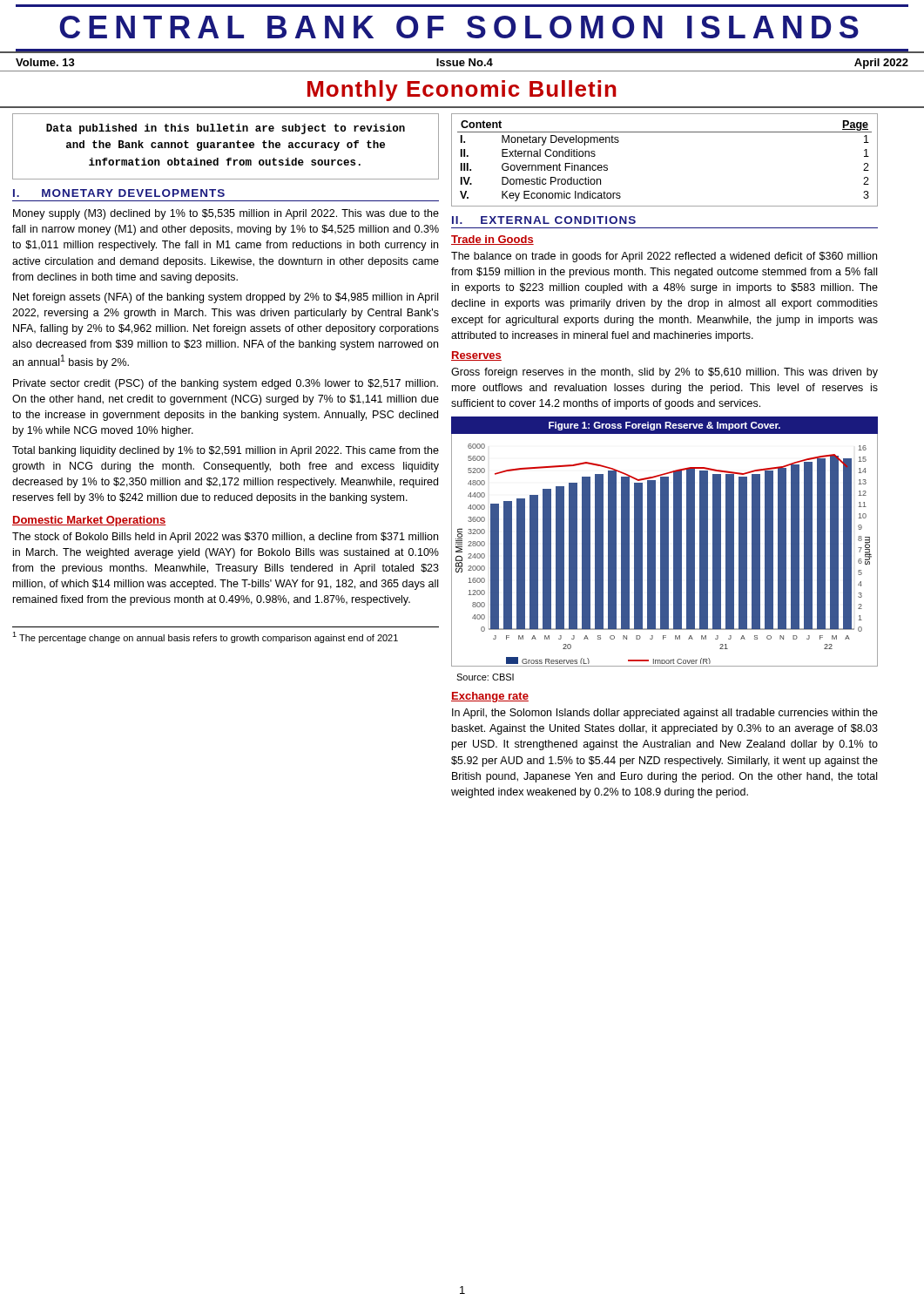The image size is (924, 1307).
Task: Locate the text "I. MONETARY DEVELOPMENTS"
Action: (x=119, y=193)
